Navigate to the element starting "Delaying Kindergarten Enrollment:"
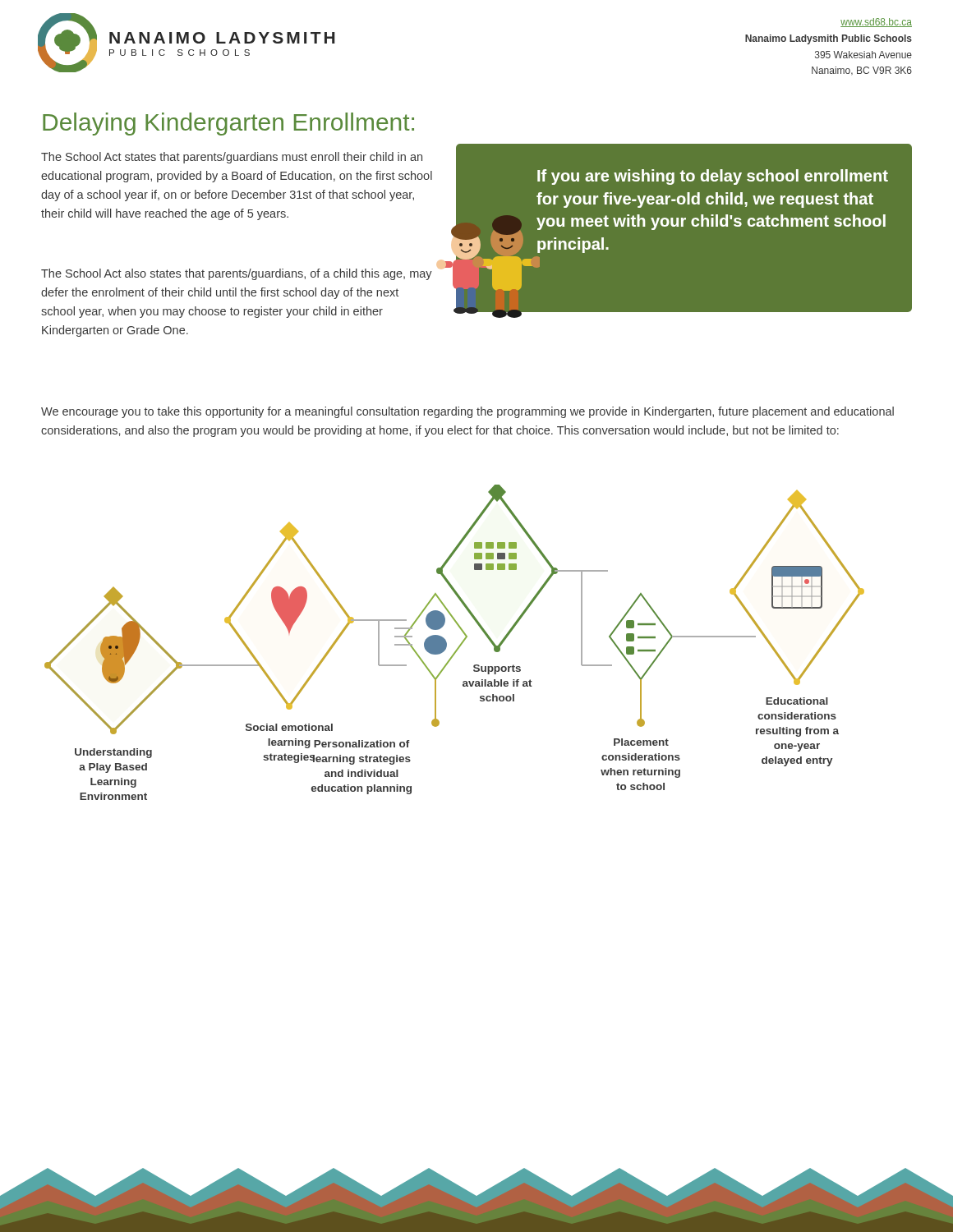Image resolution: width=953 pixels, height=1232 pixels. [x=229, y=122]
